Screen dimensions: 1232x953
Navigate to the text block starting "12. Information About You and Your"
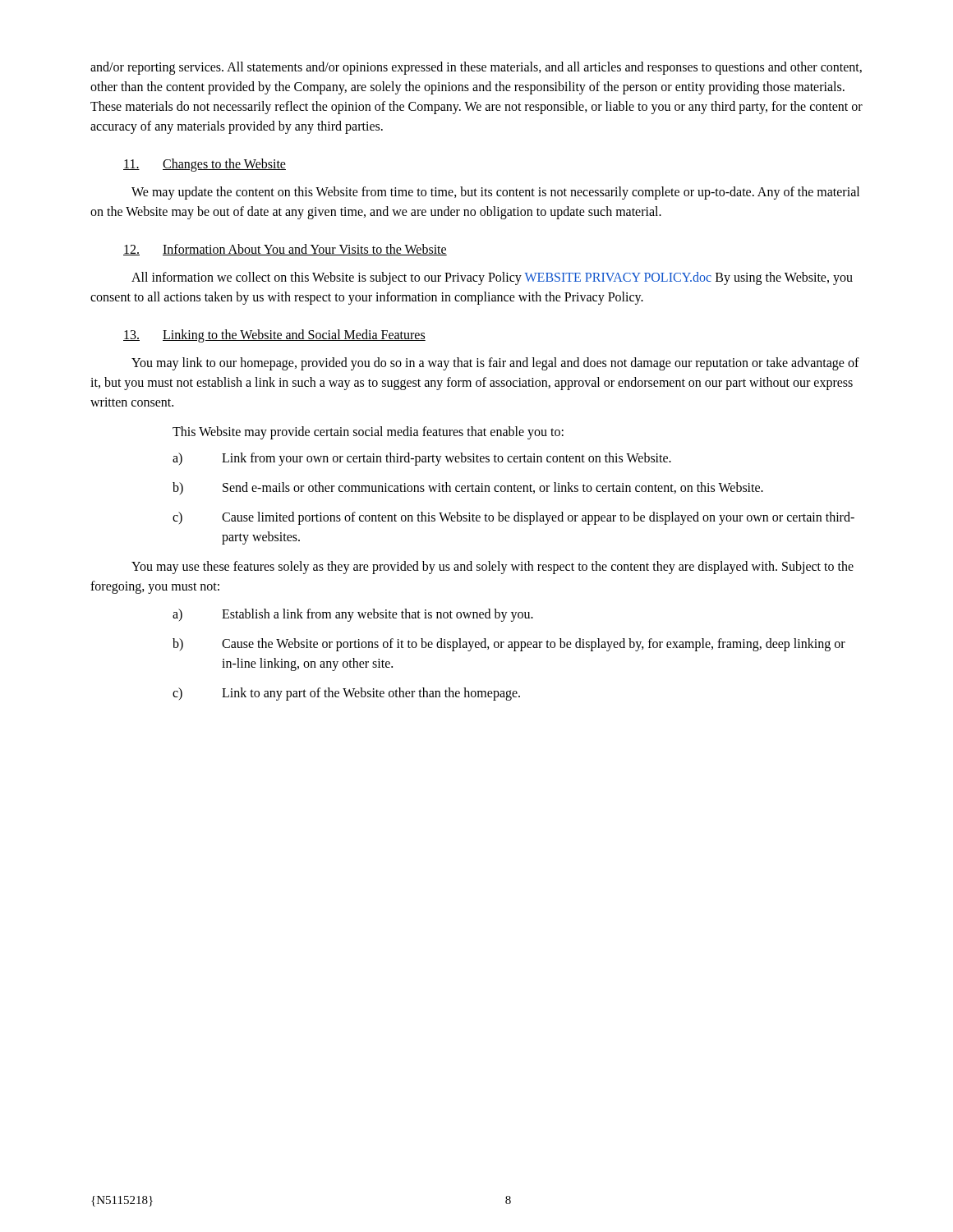tap(285, 250)
